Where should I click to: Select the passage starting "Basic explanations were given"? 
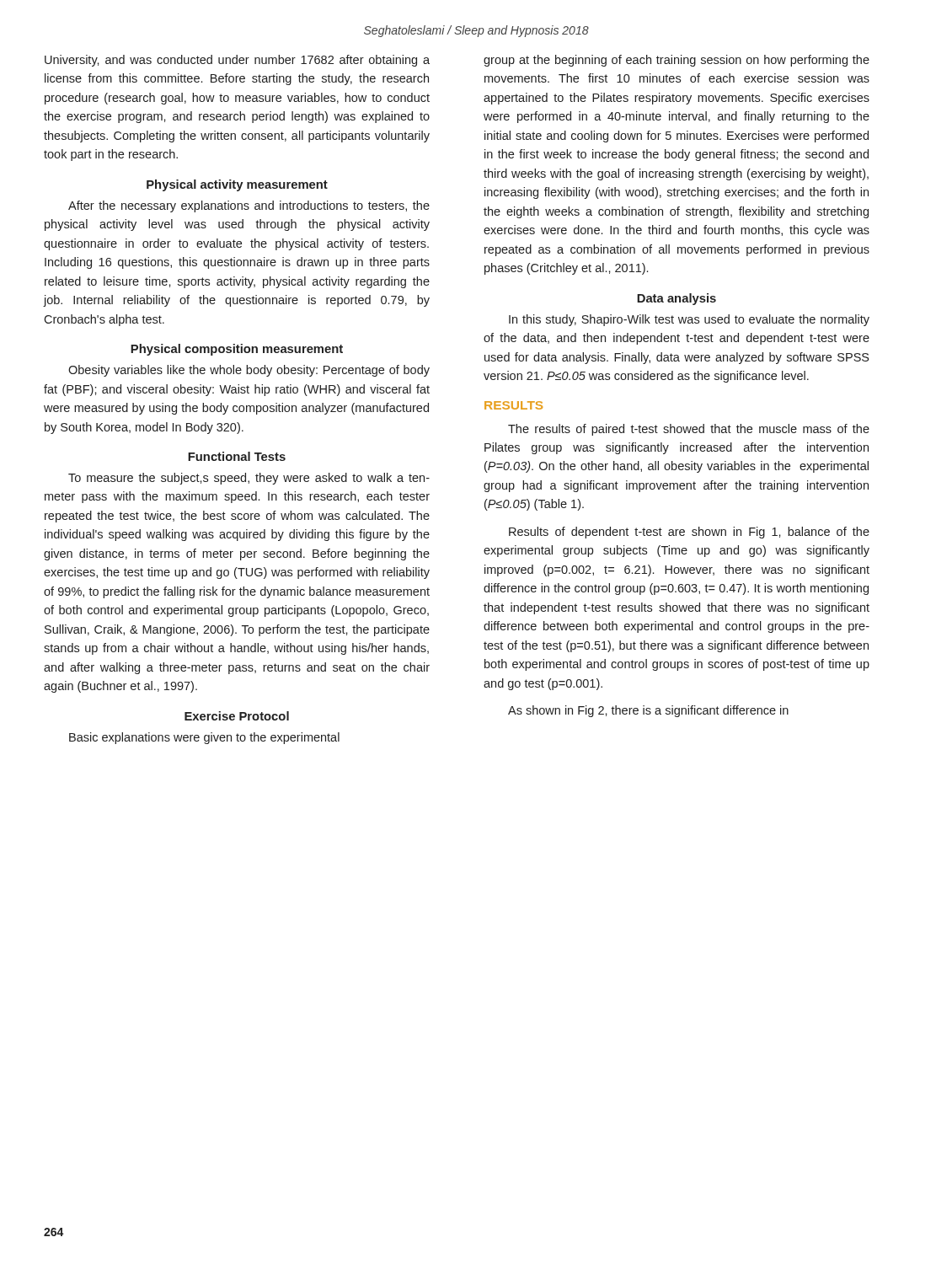tap(204, 737)
